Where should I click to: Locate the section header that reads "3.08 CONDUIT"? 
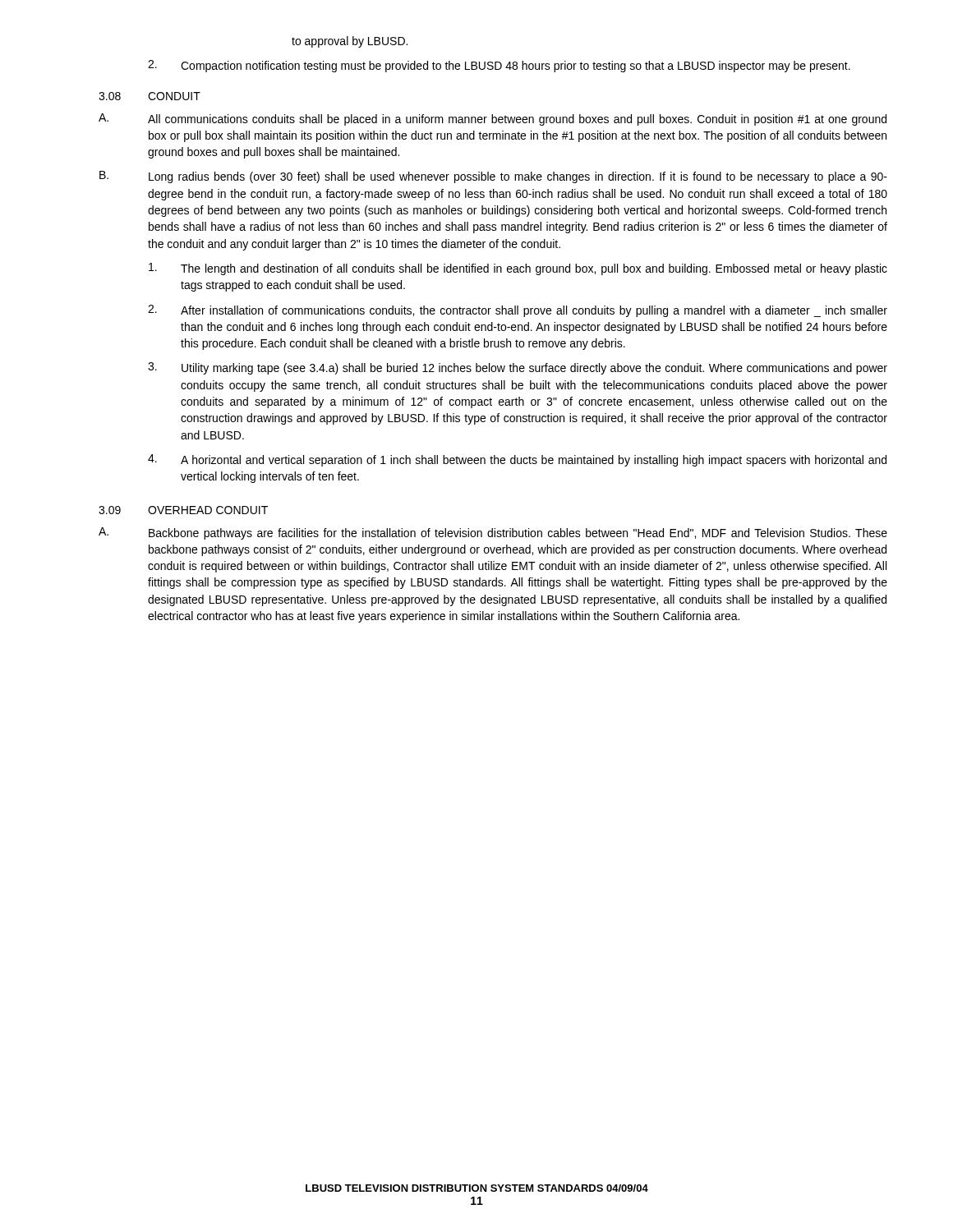pyautogui.click(x=150, y=96)
